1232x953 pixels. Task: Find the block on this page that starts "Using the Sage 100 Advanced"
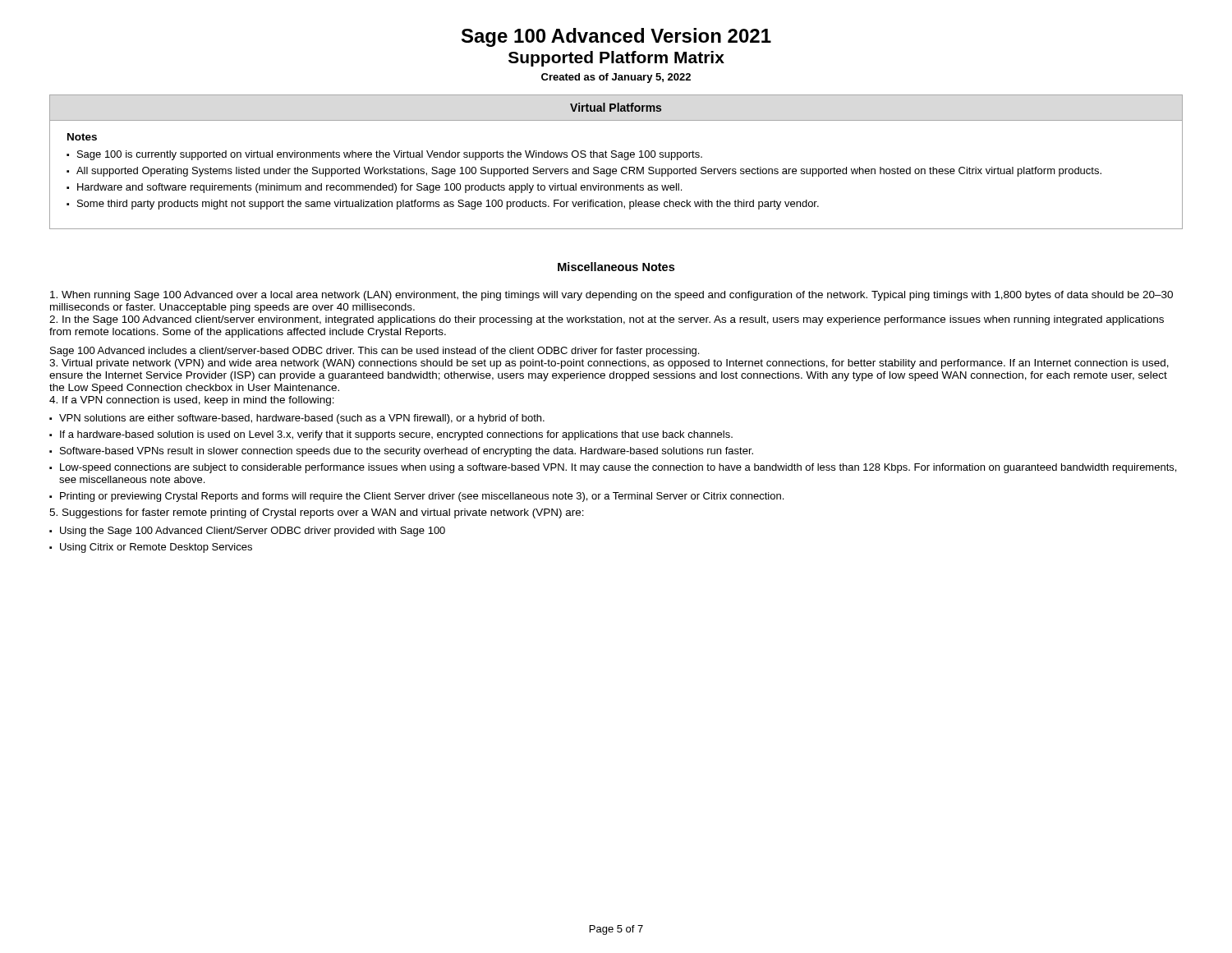tap(247, 532)
